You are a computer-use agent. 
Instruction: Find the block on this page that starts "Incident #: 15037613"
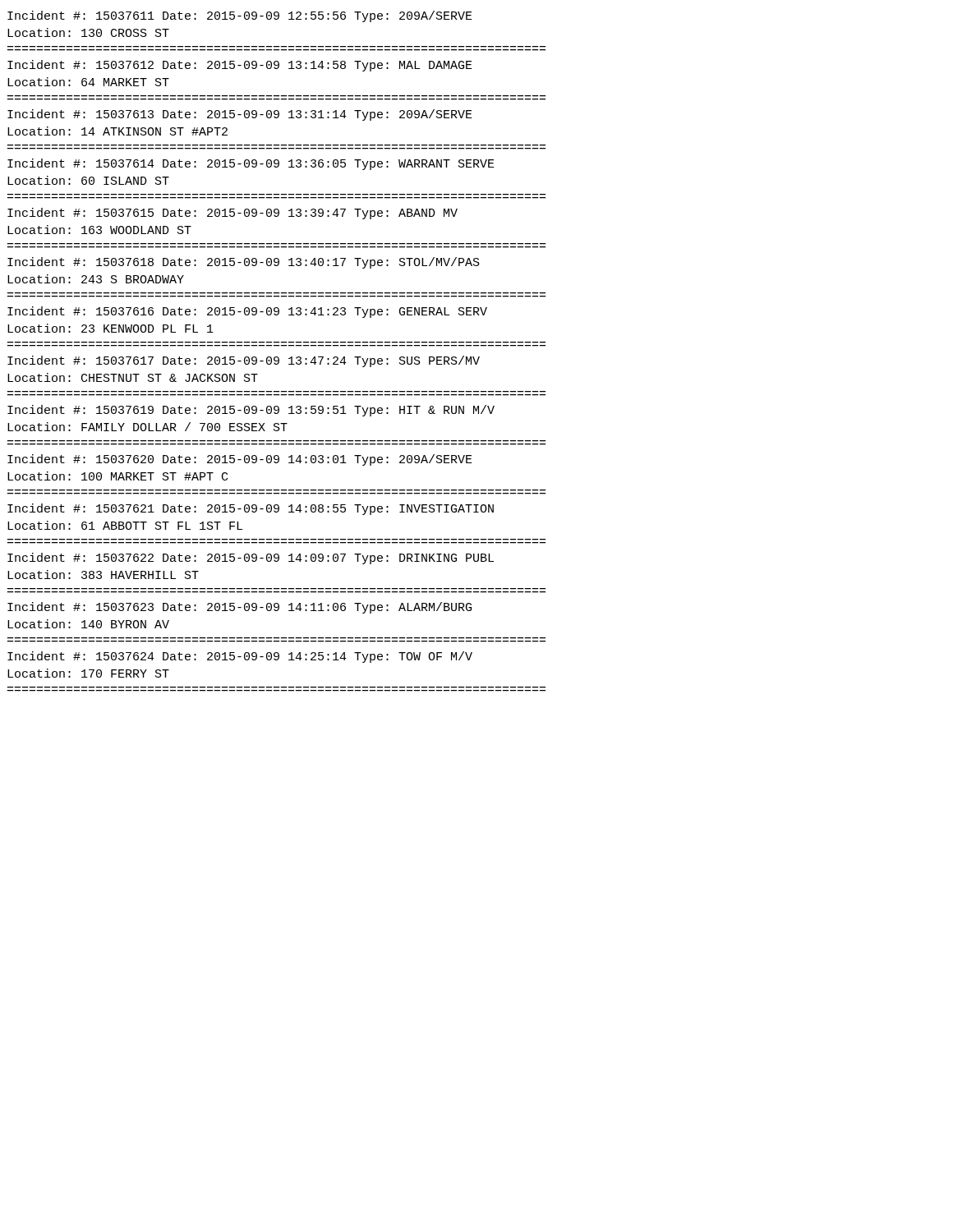pyautogui.click(x=476, y=124)
